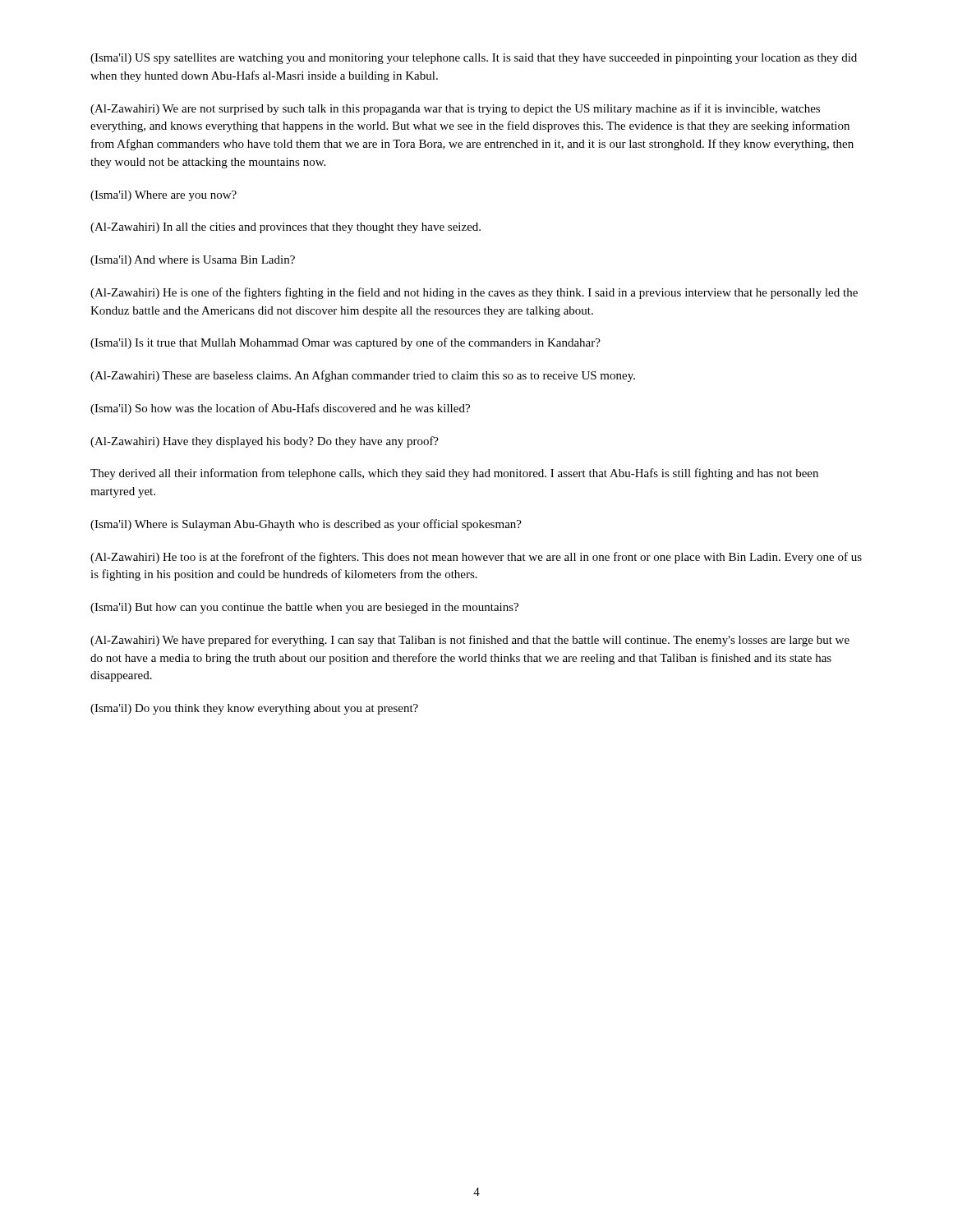Find the block on this page that starts "(Isma'il) Where is"

[x=306, y=524]
